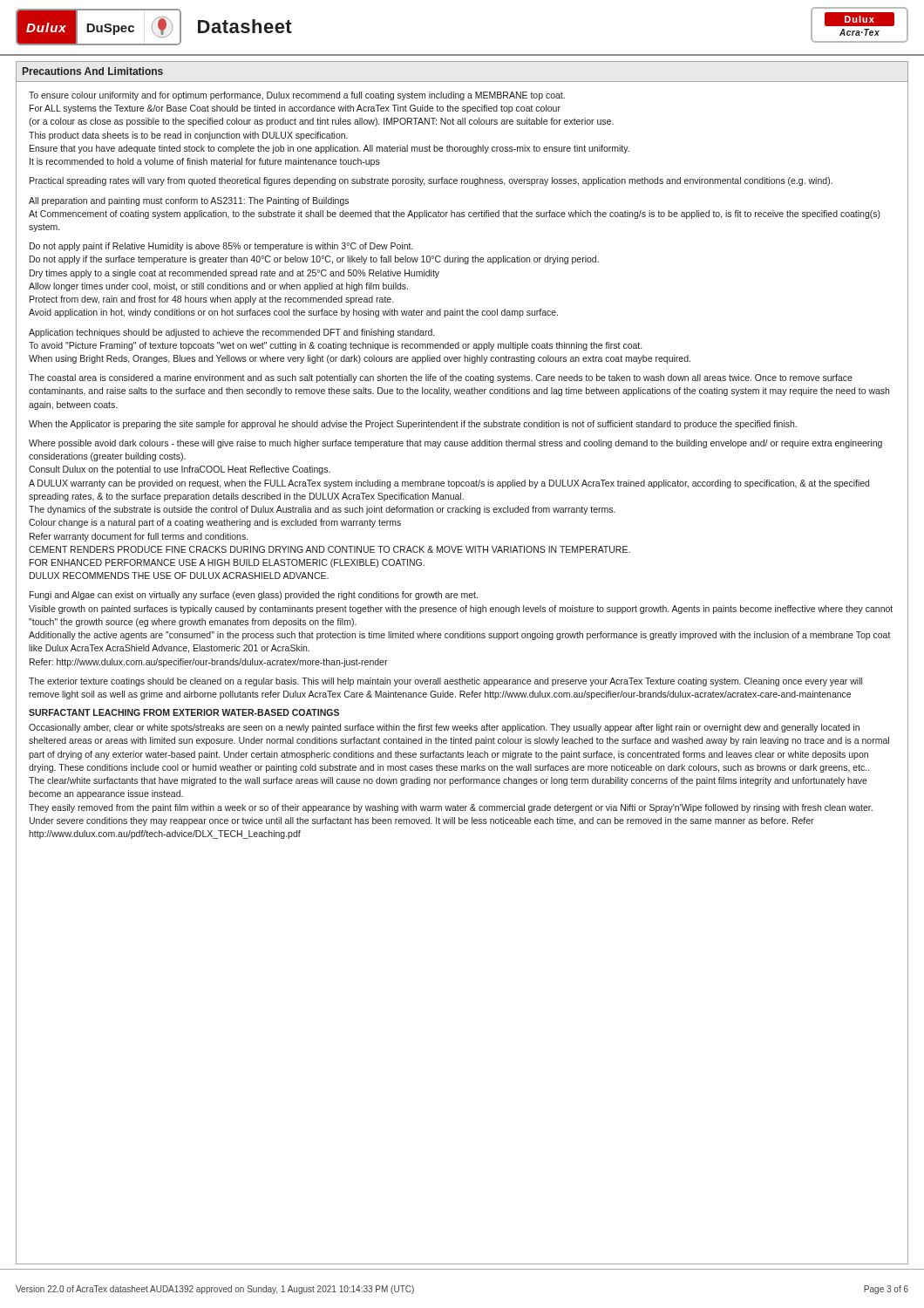Click the passage that begins "The coastal area is considered"
924x1308 pixels.
(459, 391)
